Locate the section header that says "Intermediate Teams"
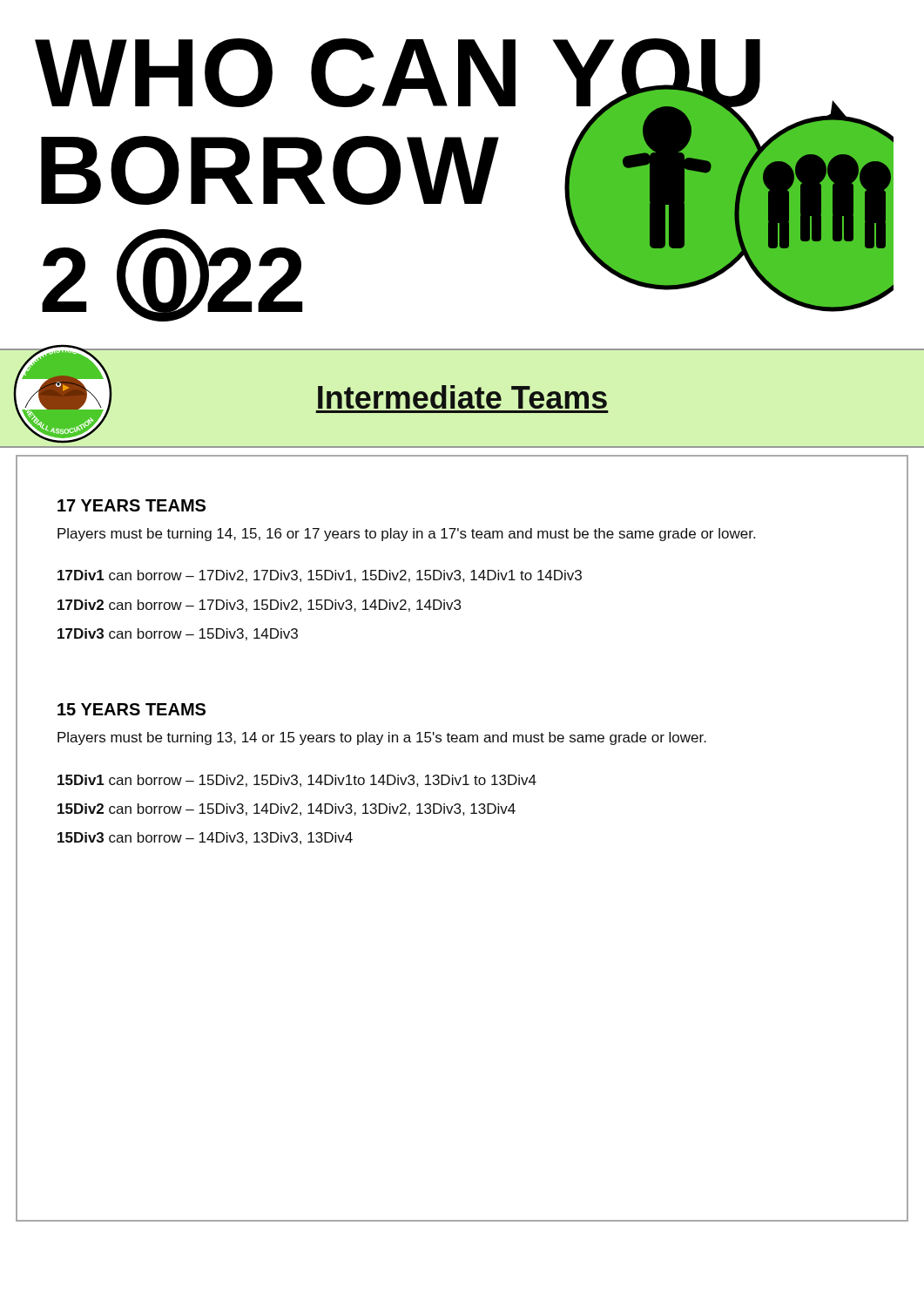 (x=462, y=398)
